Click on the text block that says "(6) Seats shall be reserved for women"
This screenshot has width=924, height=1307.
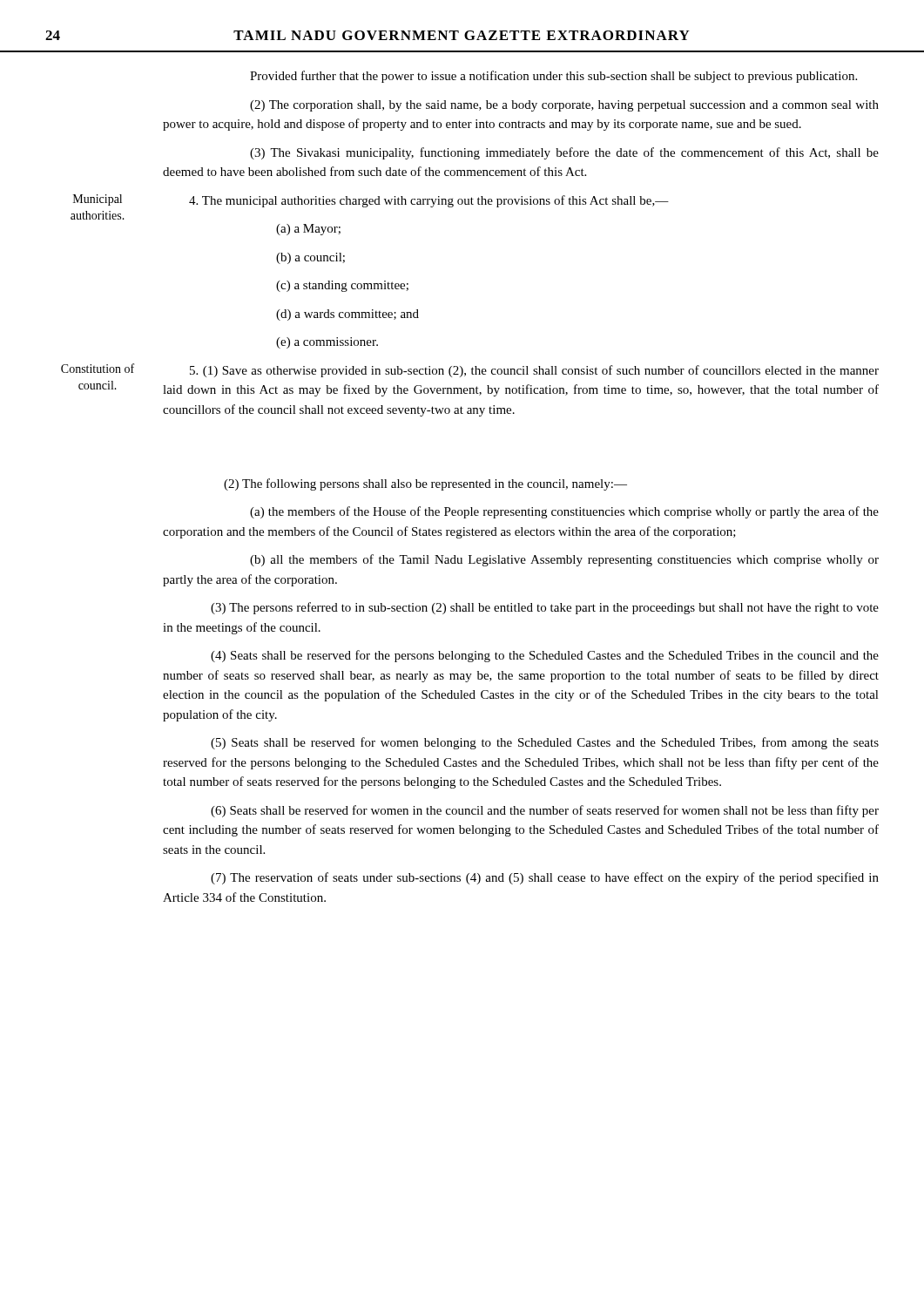pyautogui.click(x=521, y=829)
